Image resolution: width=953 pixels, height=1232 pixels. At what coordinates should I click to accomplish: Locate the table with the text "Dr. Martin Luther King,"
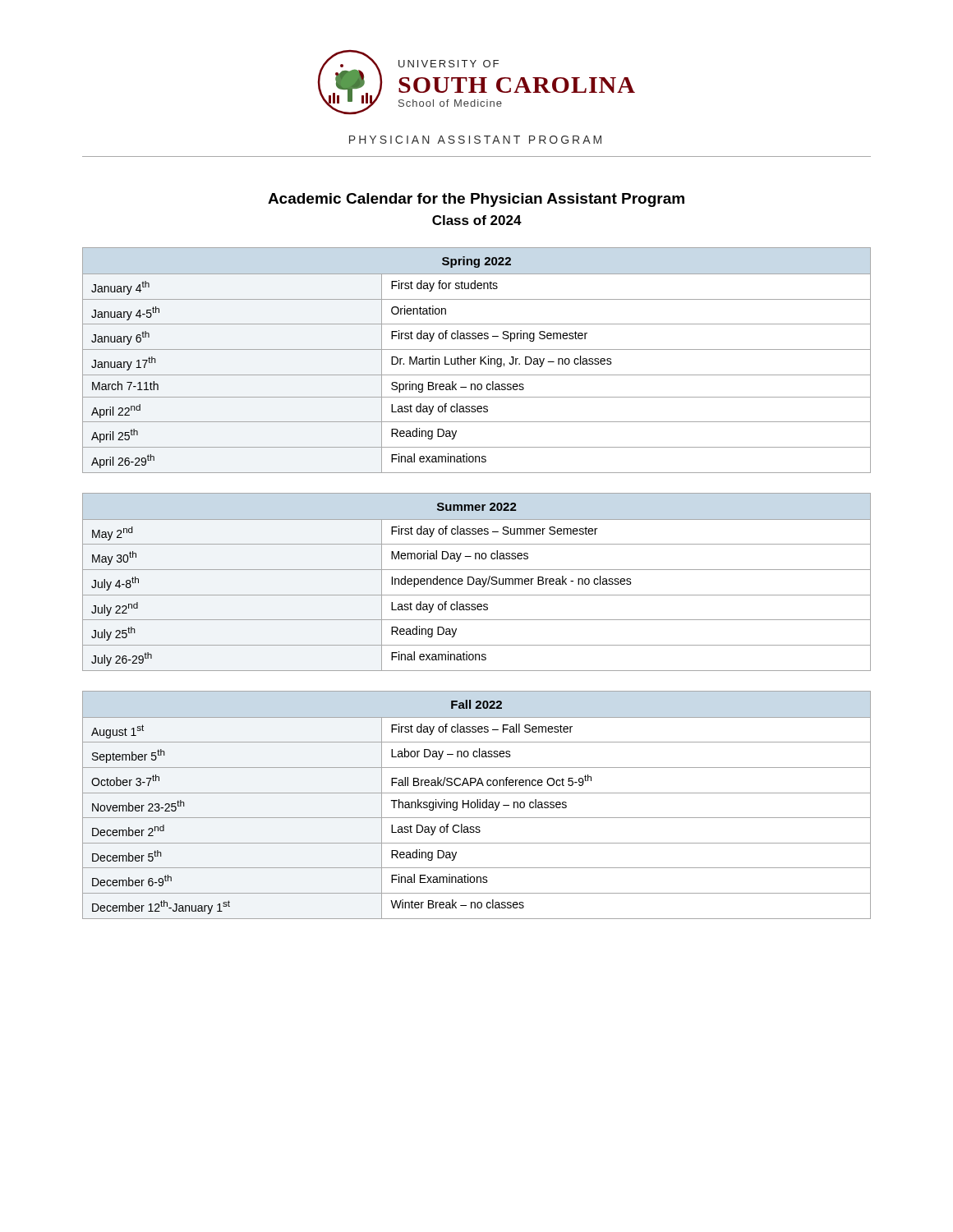click(x=476, y=360)
